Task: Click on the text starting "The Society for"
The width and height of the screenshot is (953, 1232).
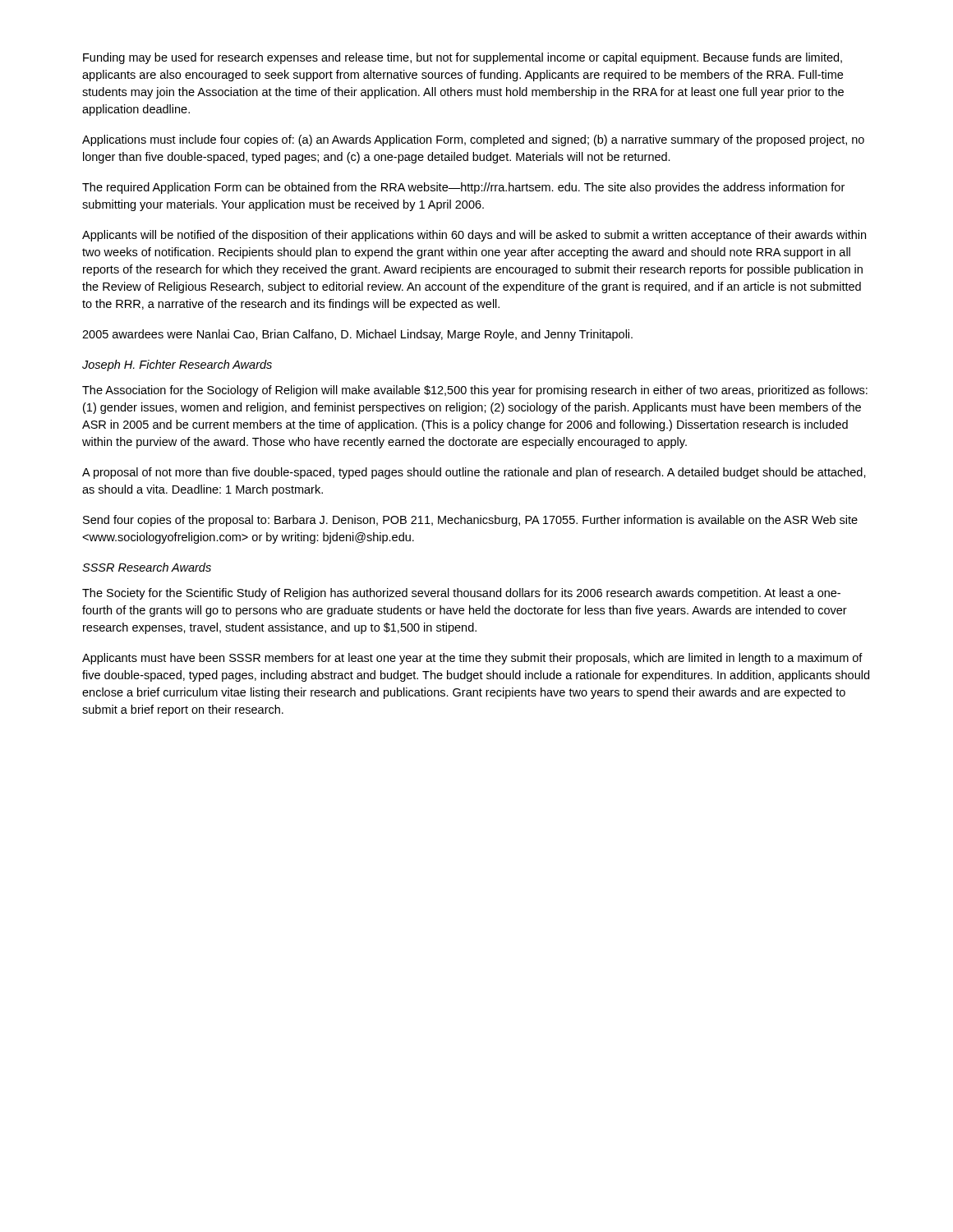Action: [x=464, y=611]
